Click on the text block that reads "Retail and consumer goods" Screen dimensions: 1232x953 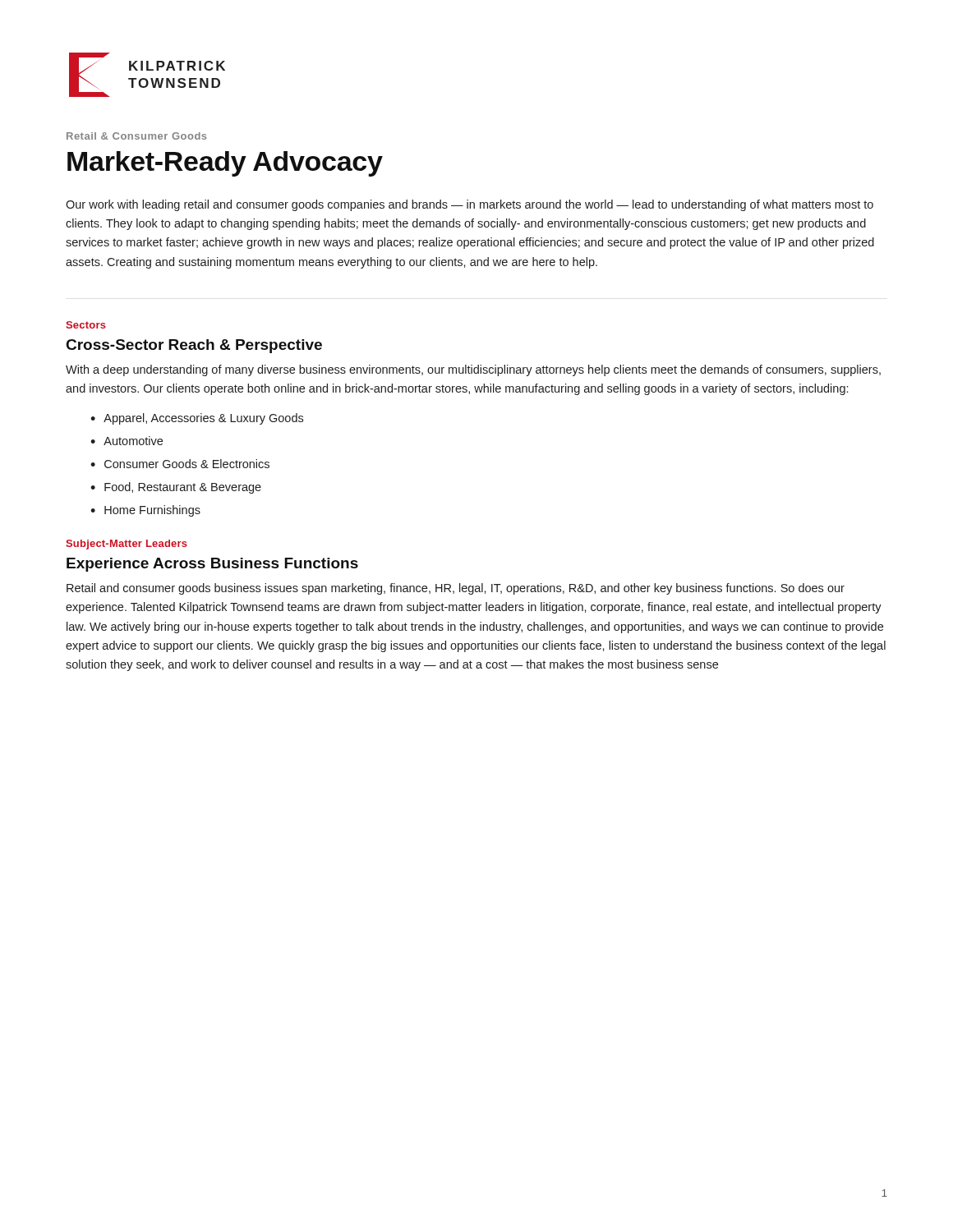pos(476,626)
